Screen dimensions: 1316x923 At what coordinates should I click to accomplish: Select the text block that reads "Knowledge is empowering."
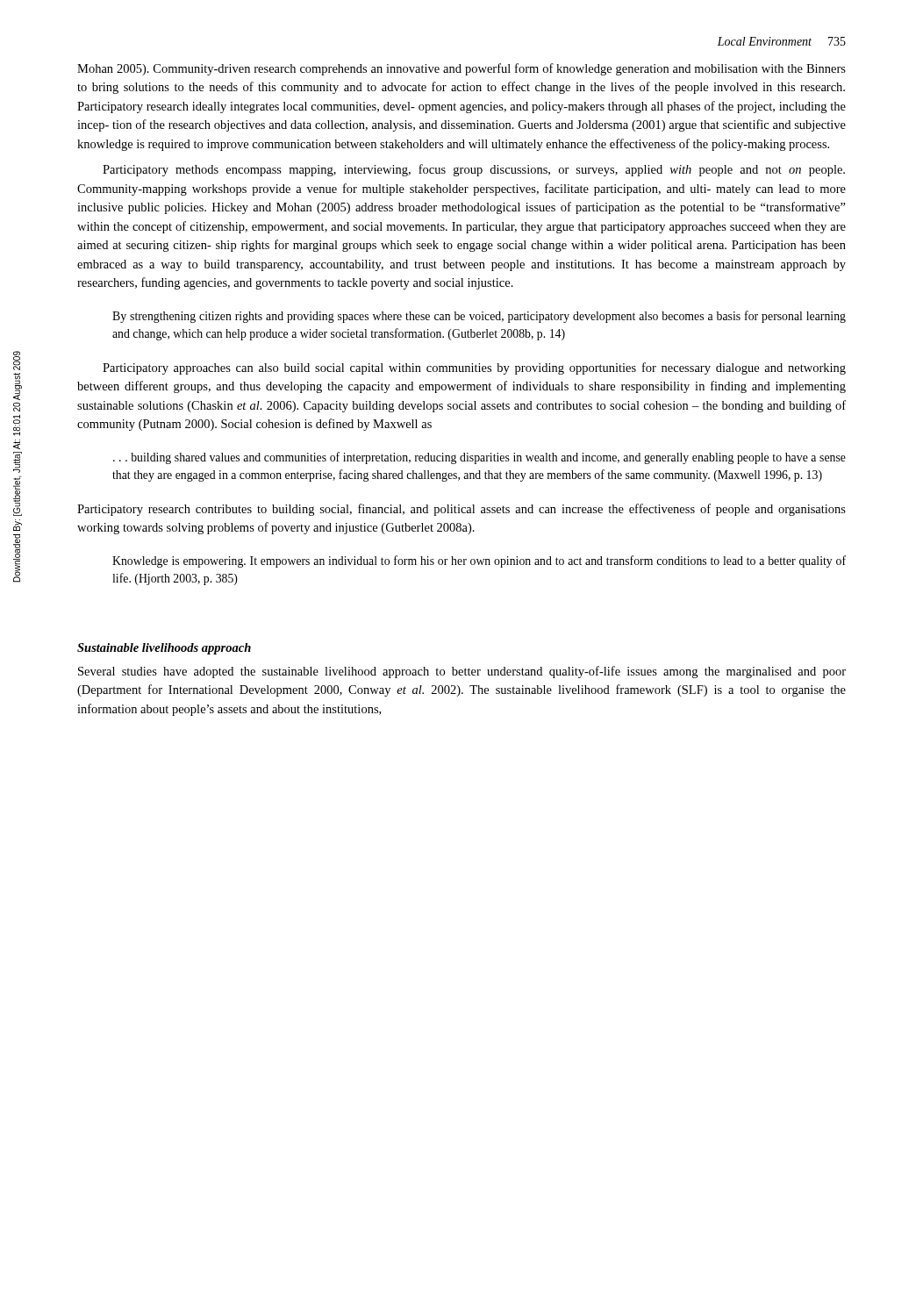[479, 570]
